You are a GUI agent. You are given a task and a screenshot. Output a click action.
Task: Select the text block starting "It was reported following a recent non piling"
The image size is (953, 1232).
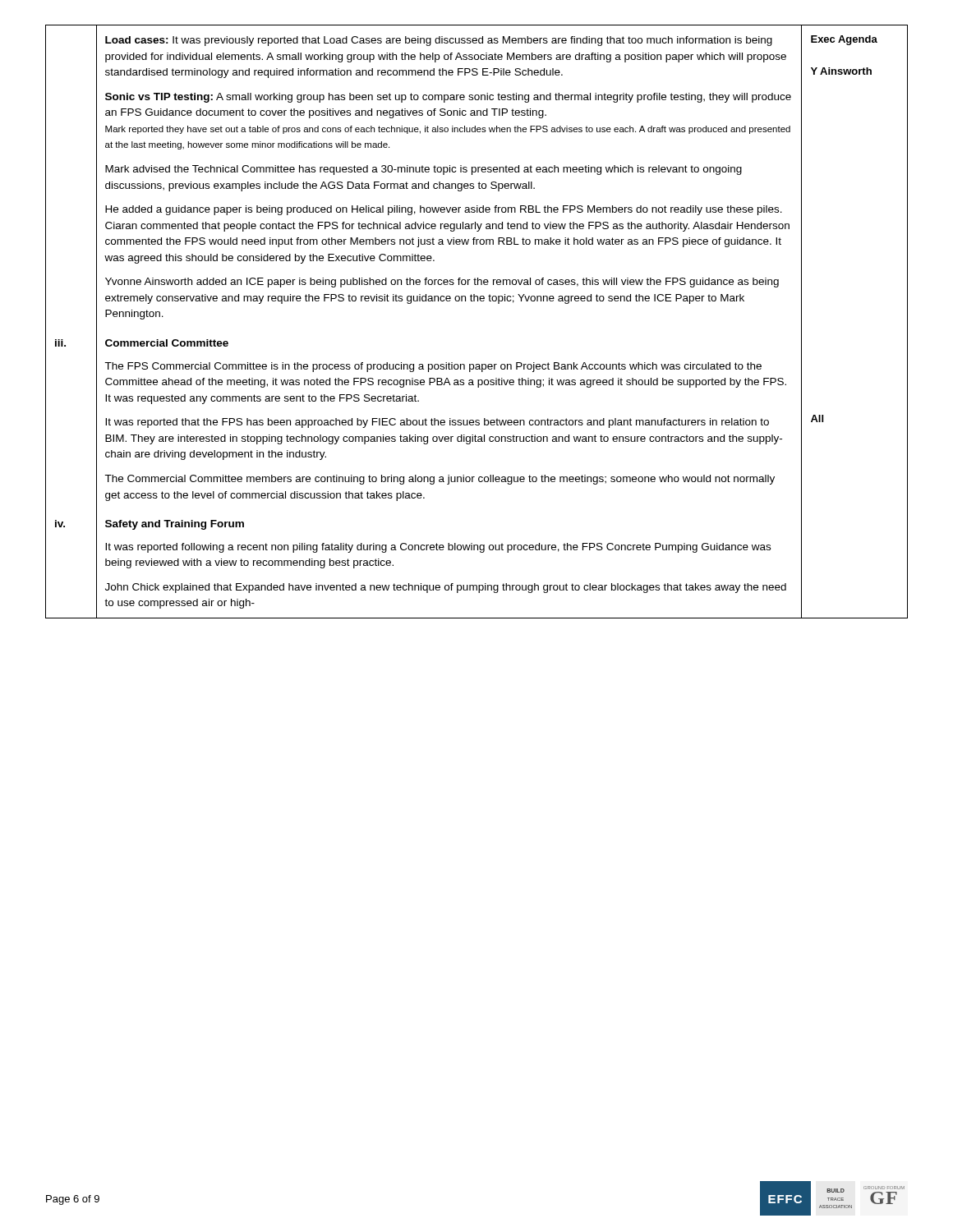coord(449,575)
